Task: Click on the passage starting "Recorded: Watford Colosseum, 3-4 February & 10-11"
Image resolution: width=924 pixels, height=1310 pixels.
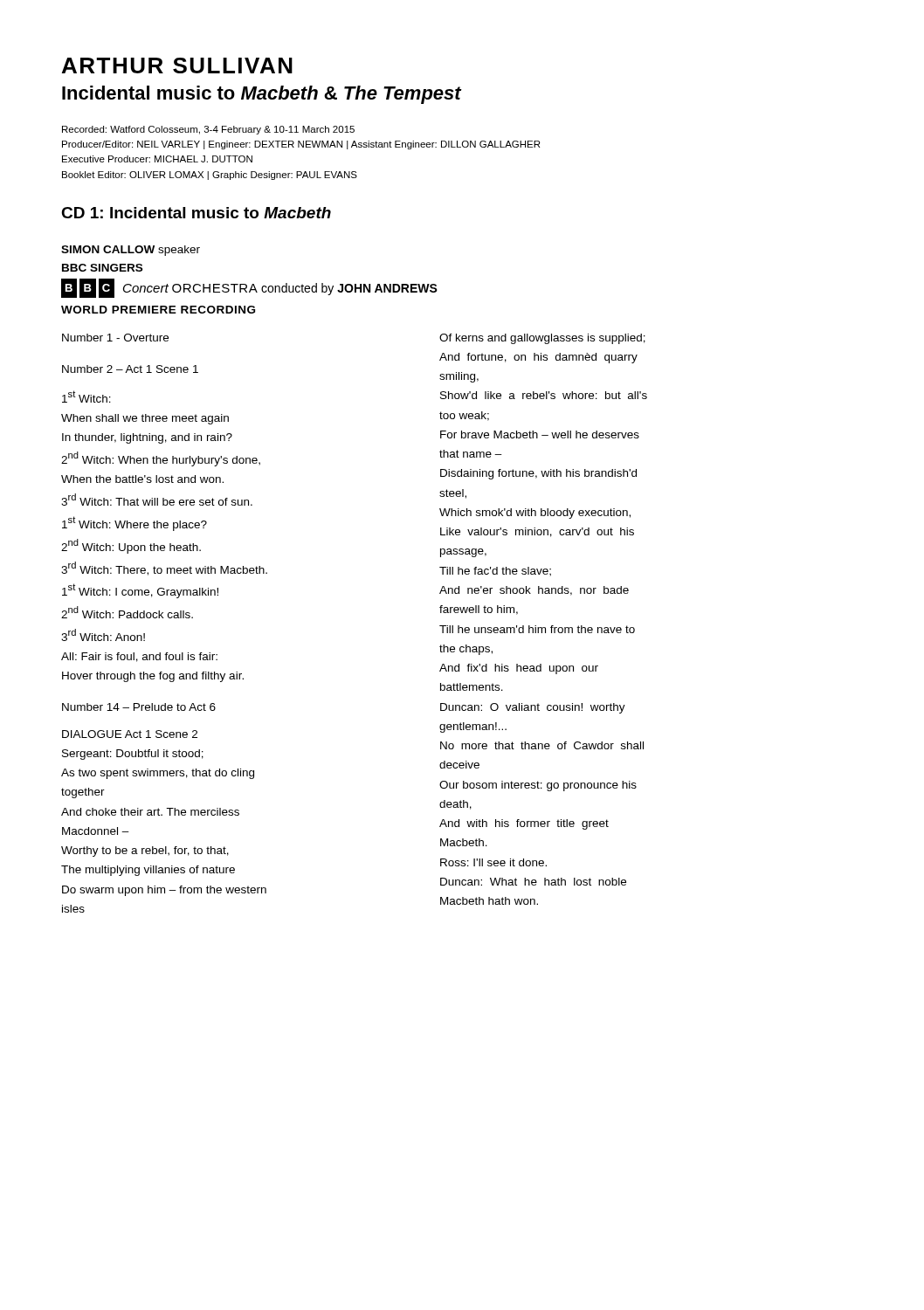Action: [301, 152]
